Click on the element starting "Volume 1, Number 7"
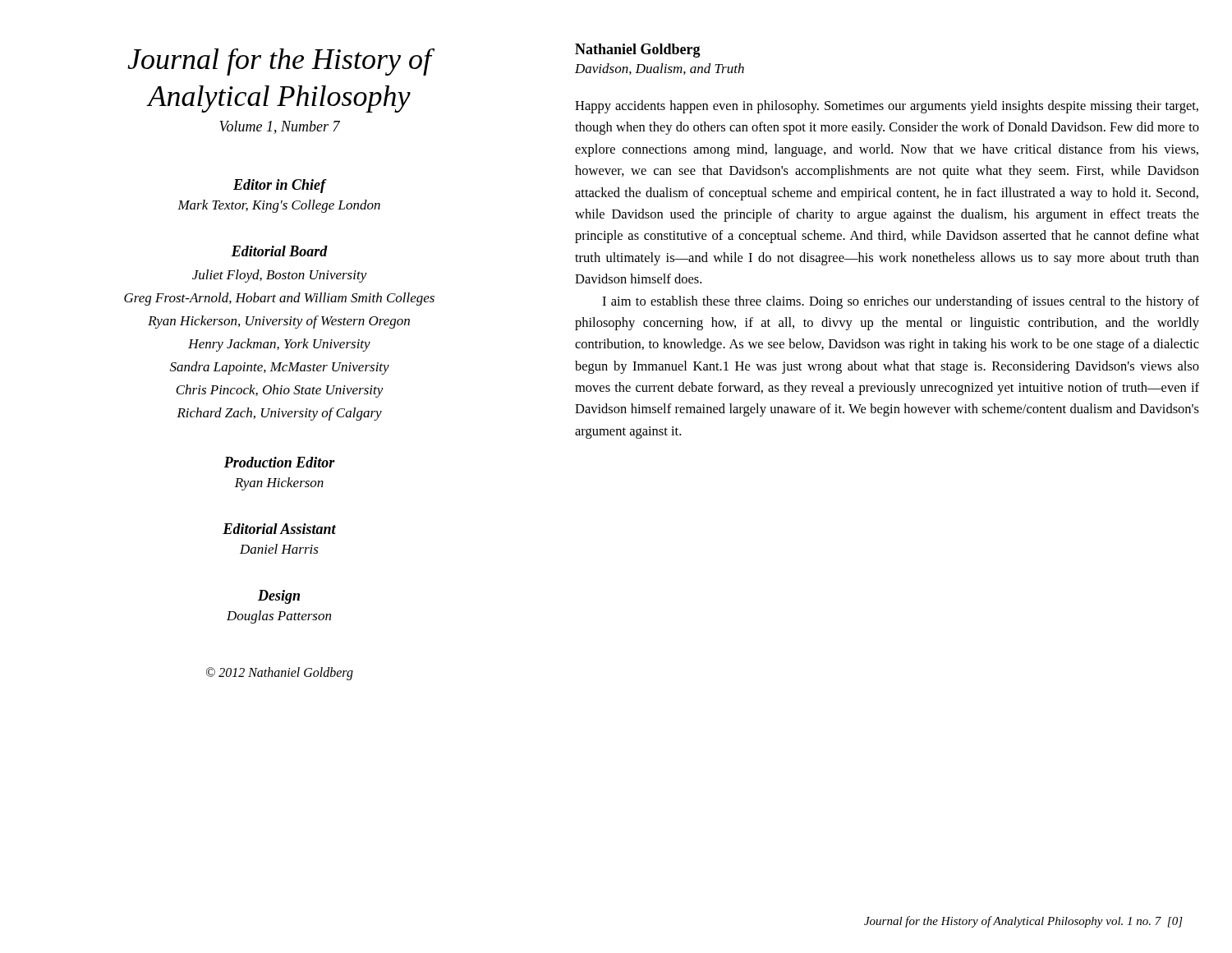The height and width of the screenshot is (953, 1232). [x=279, y=127]
